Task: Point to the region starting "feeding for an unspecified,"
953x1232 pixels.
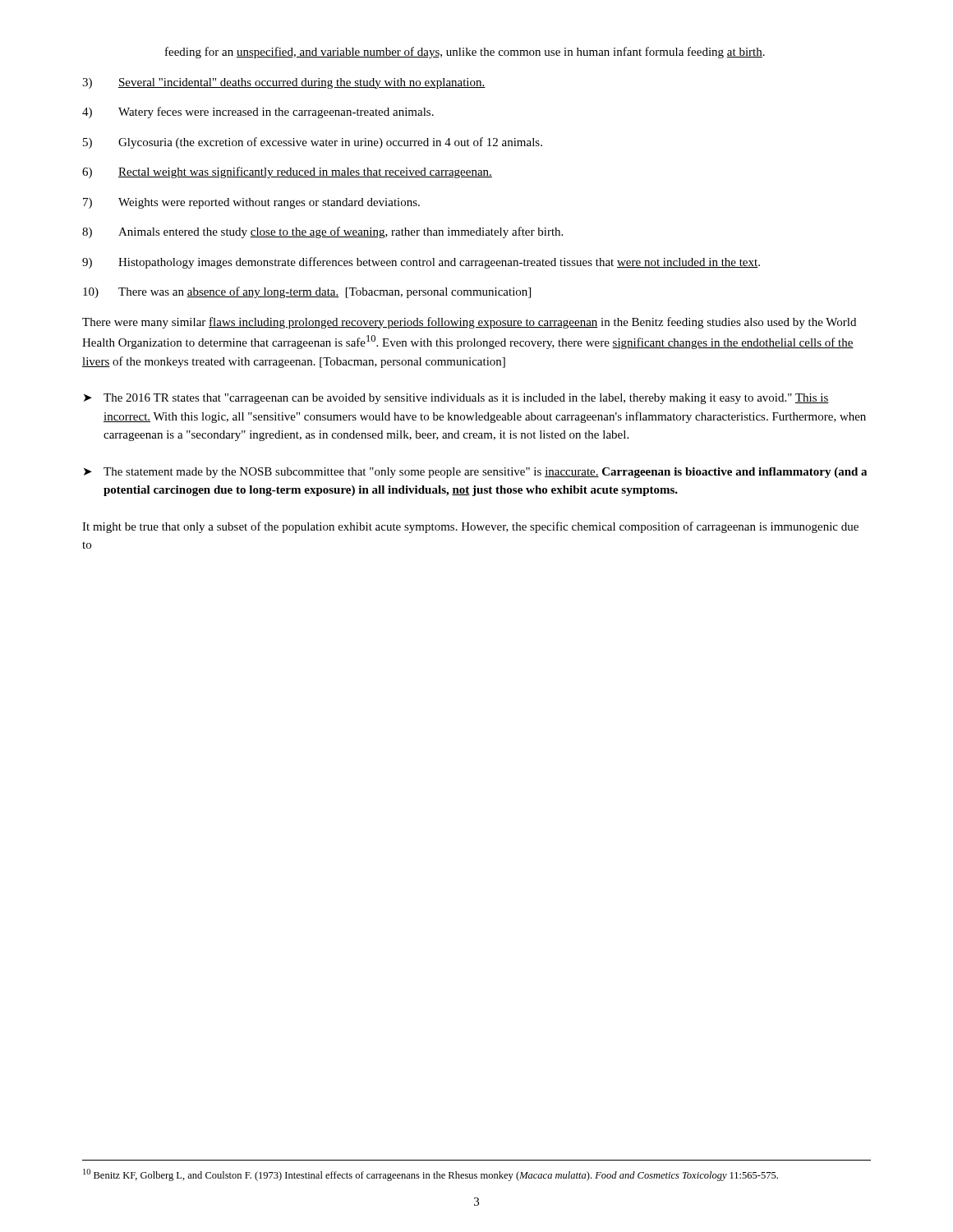Action: [465, 52]
